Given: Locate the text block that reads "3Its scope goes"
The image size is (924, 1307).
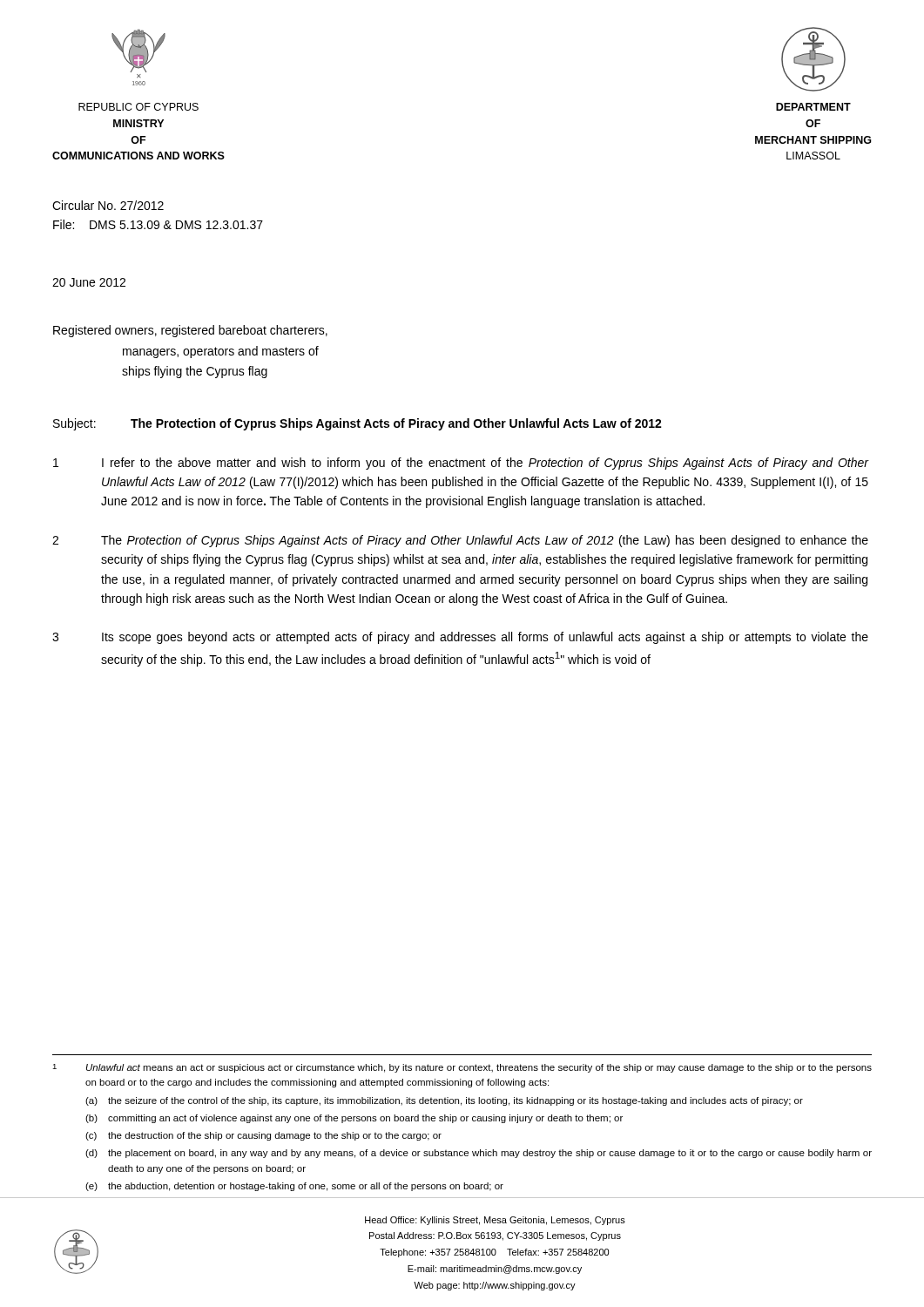Looking at the screenshot, I should coord(460,648).
